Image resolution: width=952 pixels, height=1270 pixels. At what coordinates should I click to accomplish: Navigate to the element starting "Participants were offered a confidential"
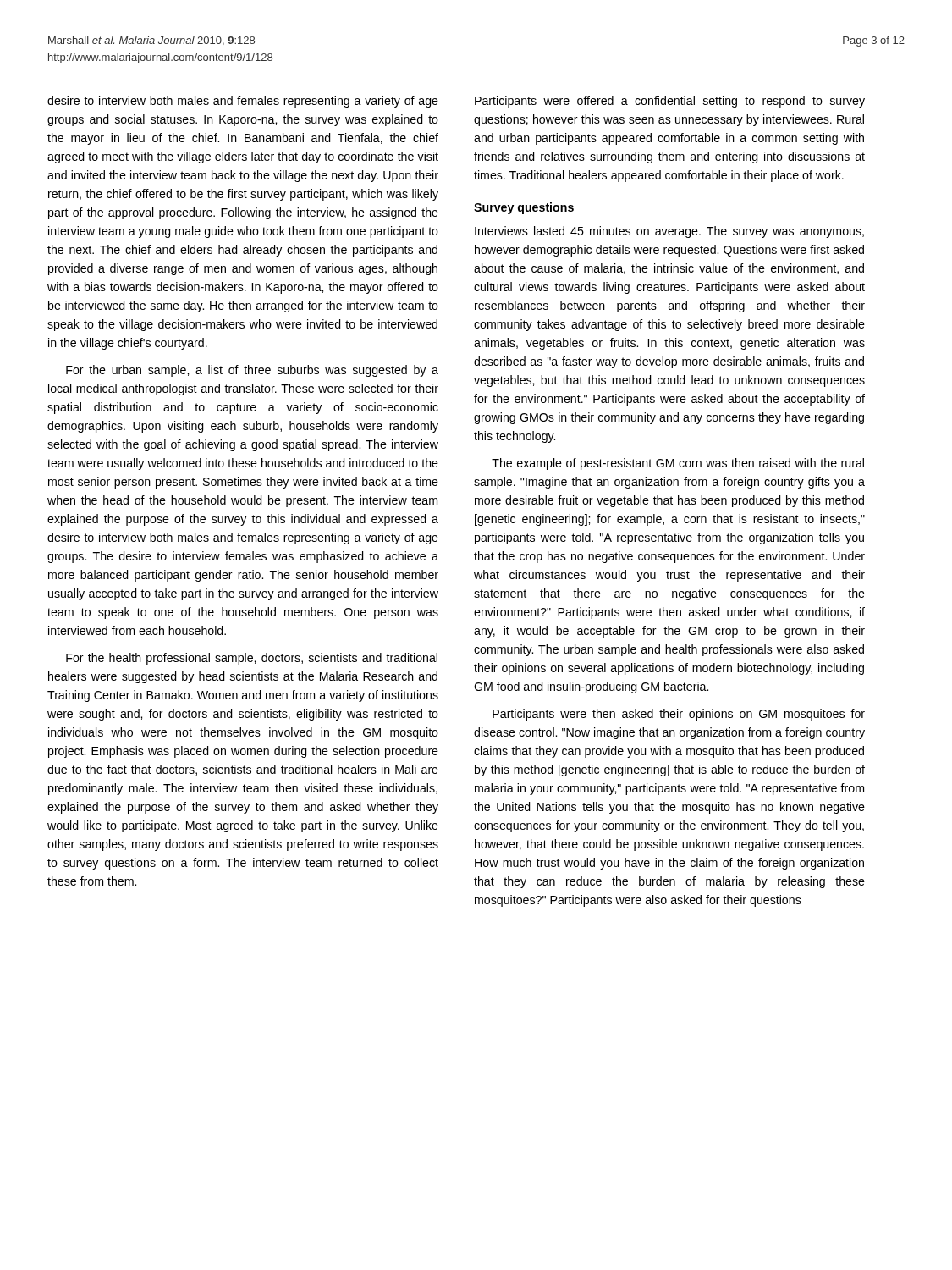click(669, 138)
